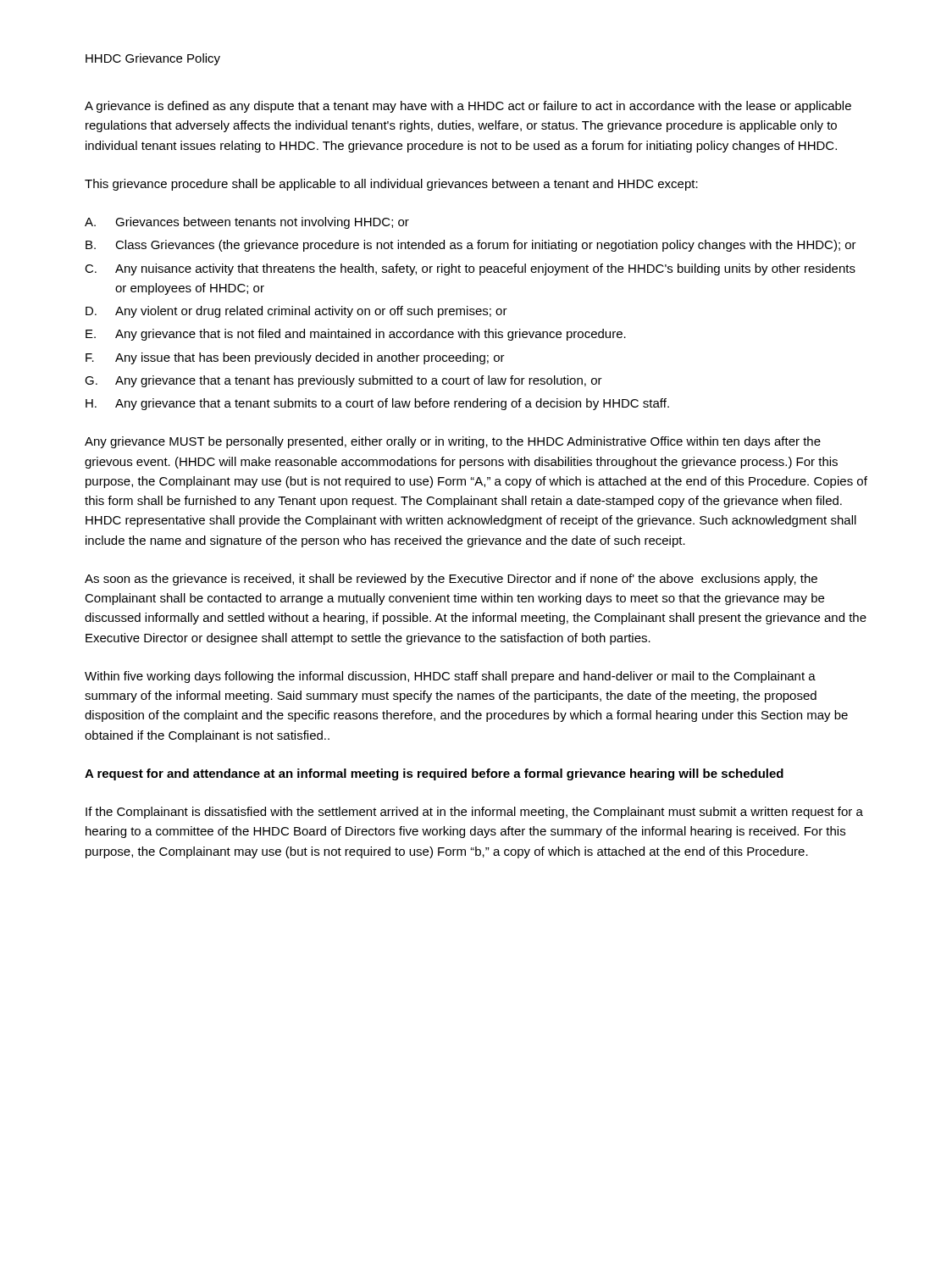Locate the block of text that opens with "F. Any issue"
The width and height of the screenshot is (952, 1271).
[476, 357]
